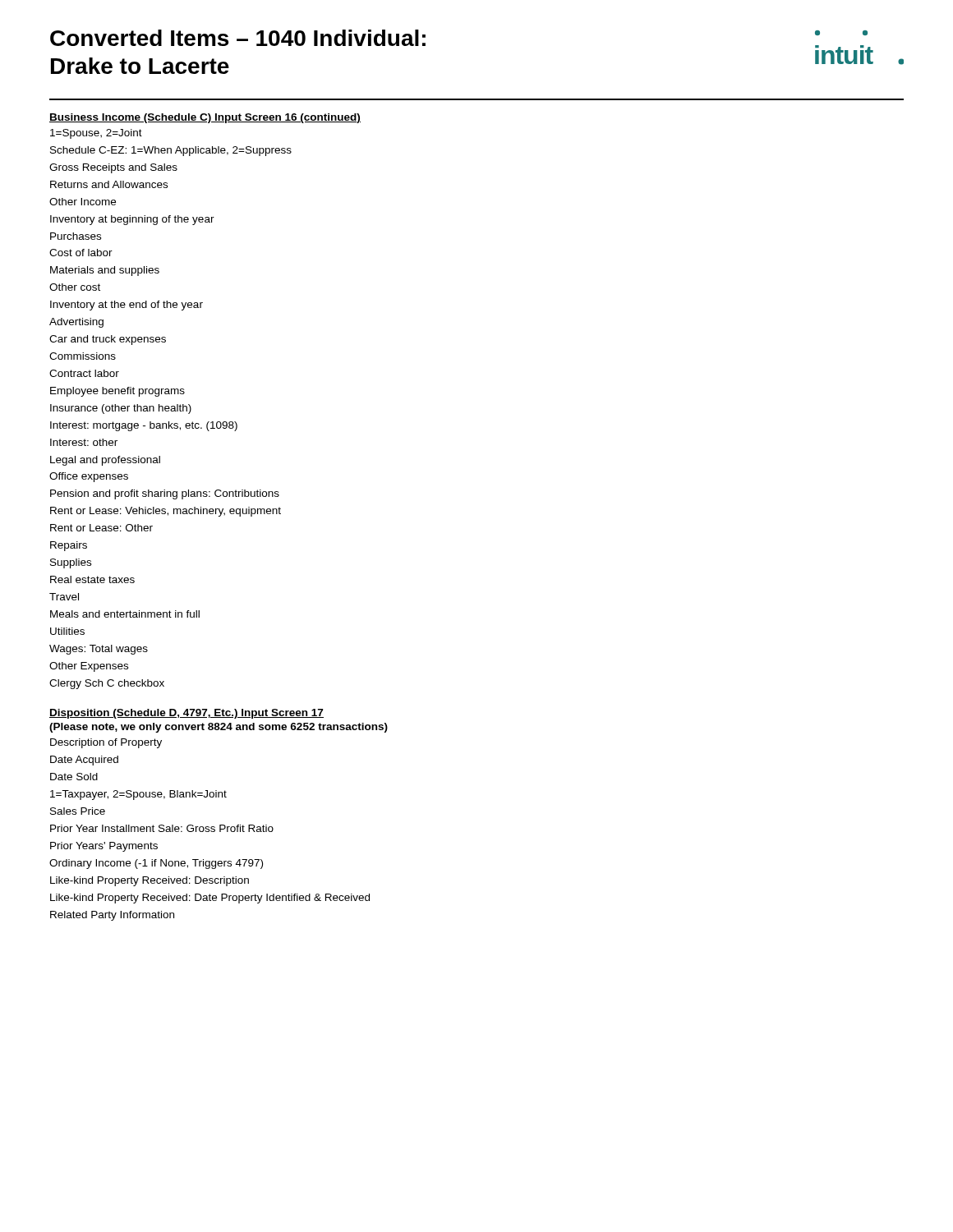The height and width of the screenshot is (1232, 953).
Task: Point to the element starting "1=Taxpayer, 2=Spouse, Blank=Joint"
Action: point(138,794)
